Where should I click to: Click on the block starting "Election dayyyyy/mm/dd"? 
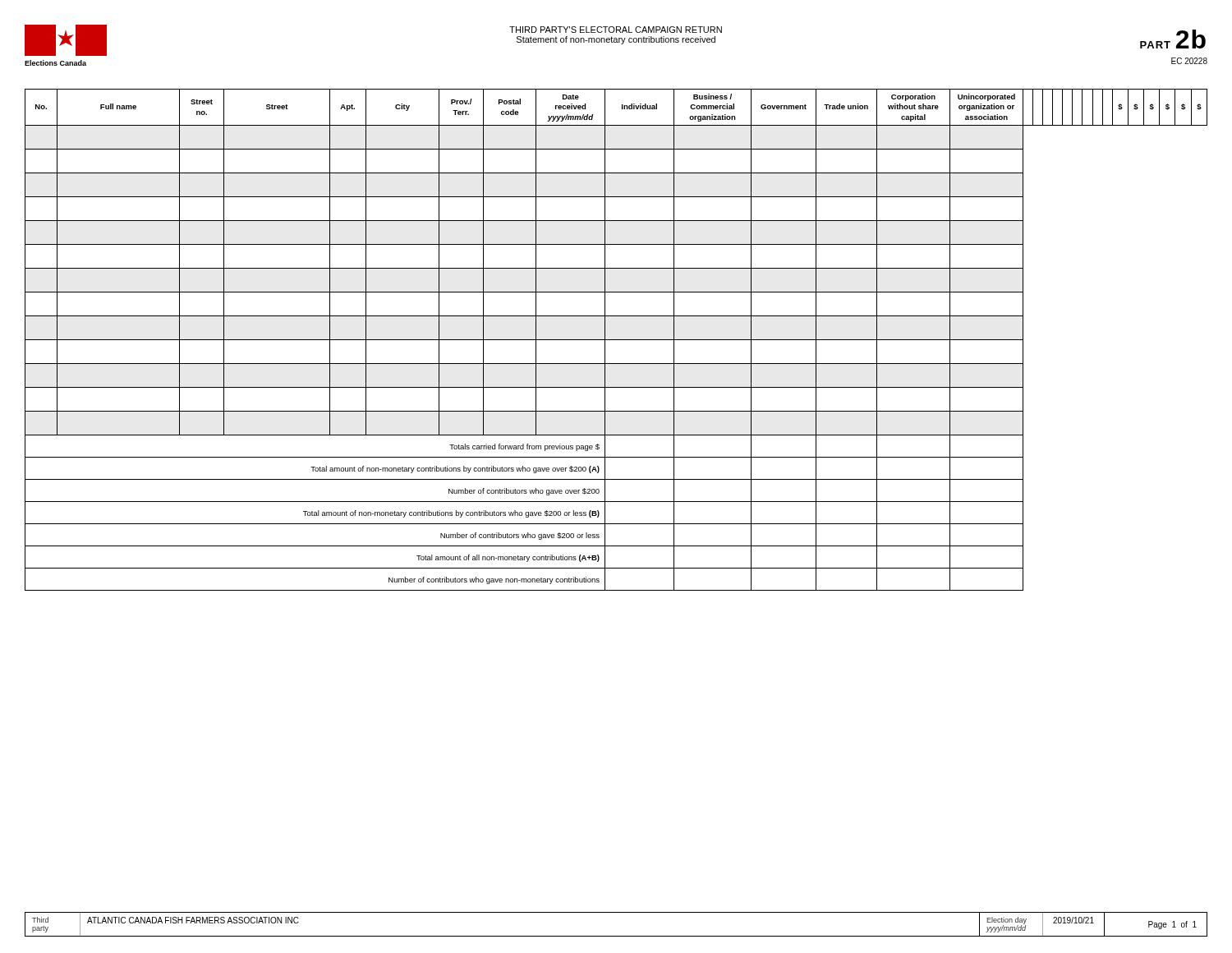tap(1006, 924)
